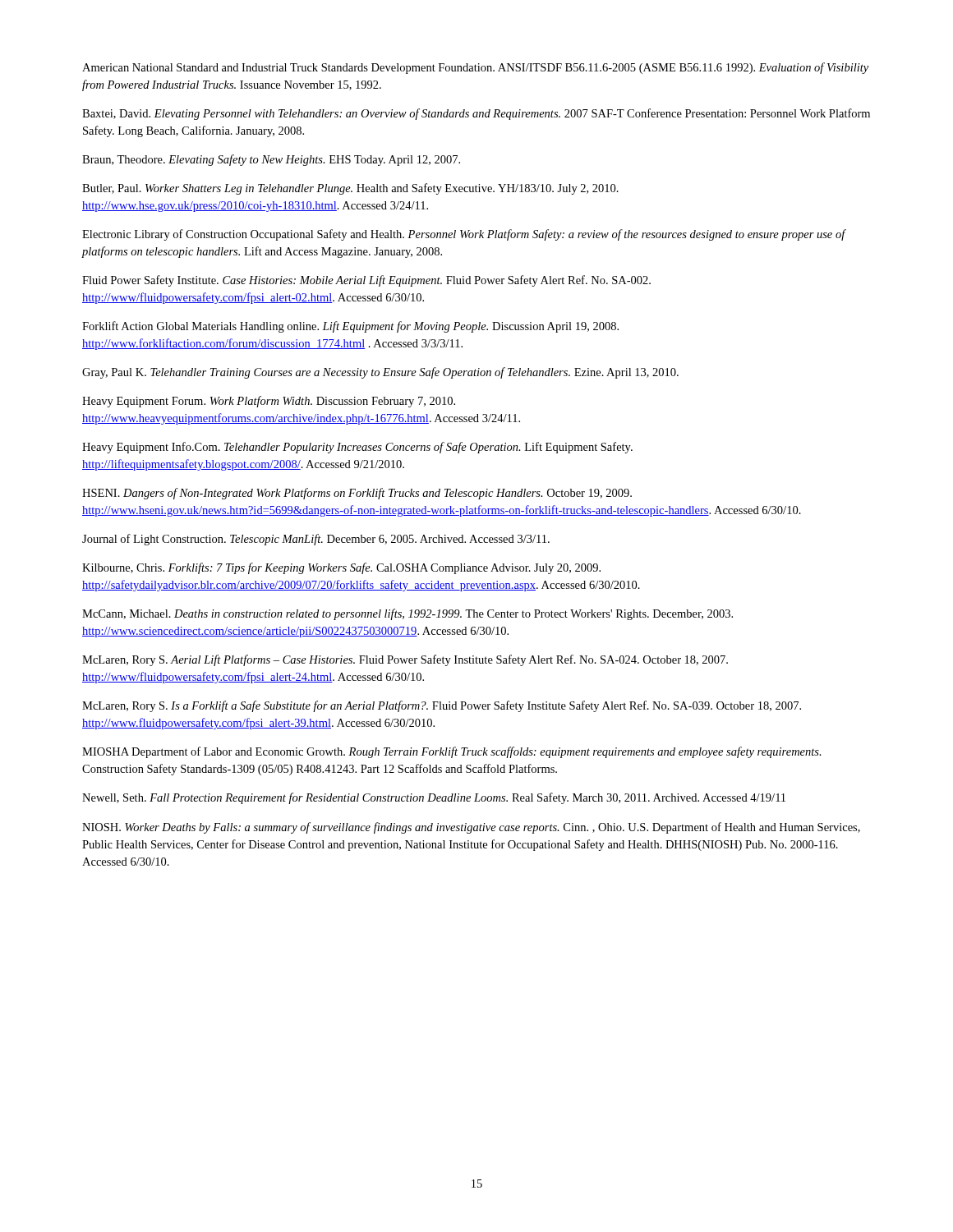Find the text block containing "Butler, Paul. Worker Shatters Leg in Telehandler"
953x1232 pixels.
[351, 197]
